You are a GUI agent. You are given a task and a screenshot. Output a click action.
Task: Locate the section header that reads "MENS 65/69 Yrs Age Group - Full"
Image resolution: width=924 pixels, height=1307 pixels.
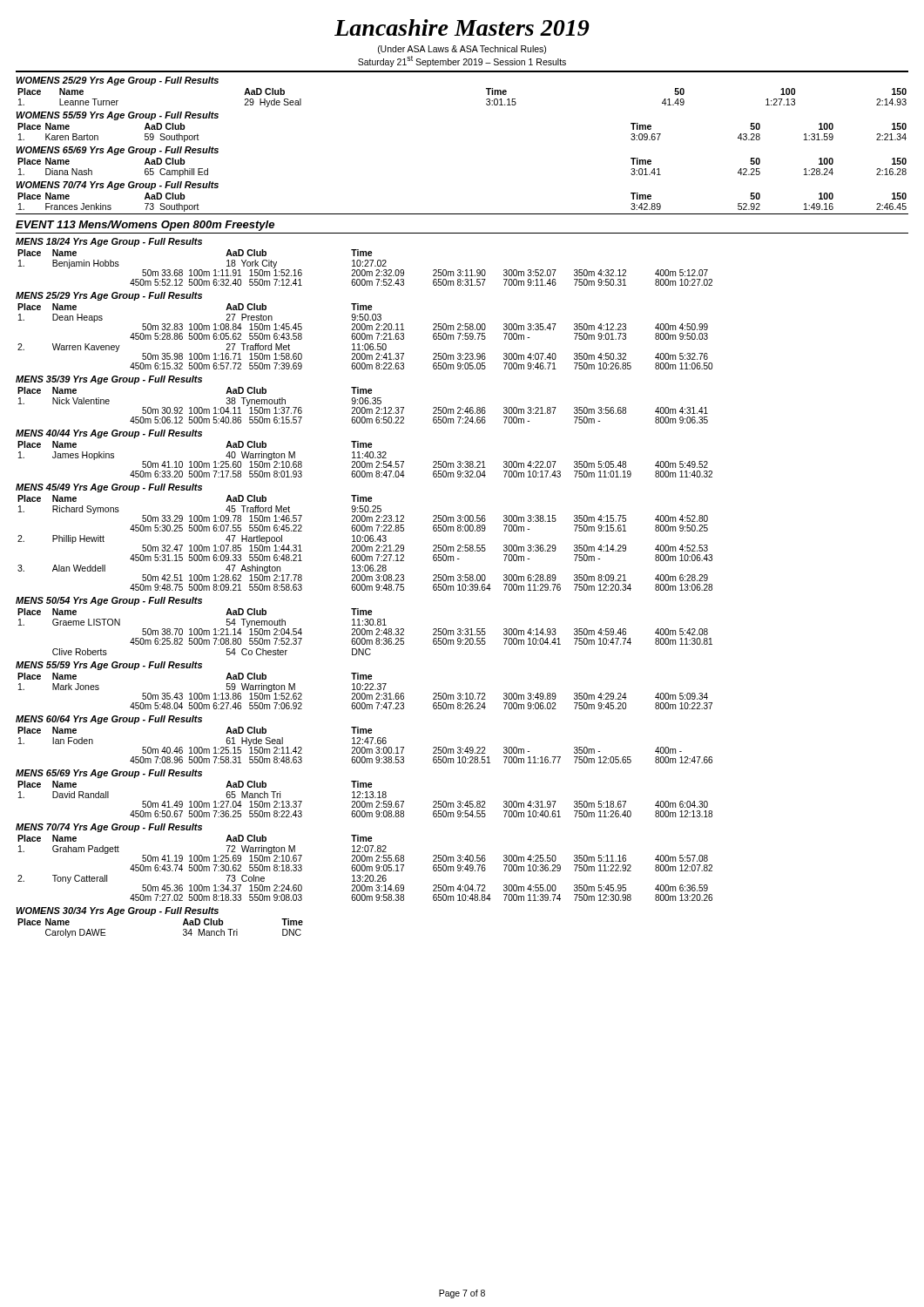[x=462, y=772]
